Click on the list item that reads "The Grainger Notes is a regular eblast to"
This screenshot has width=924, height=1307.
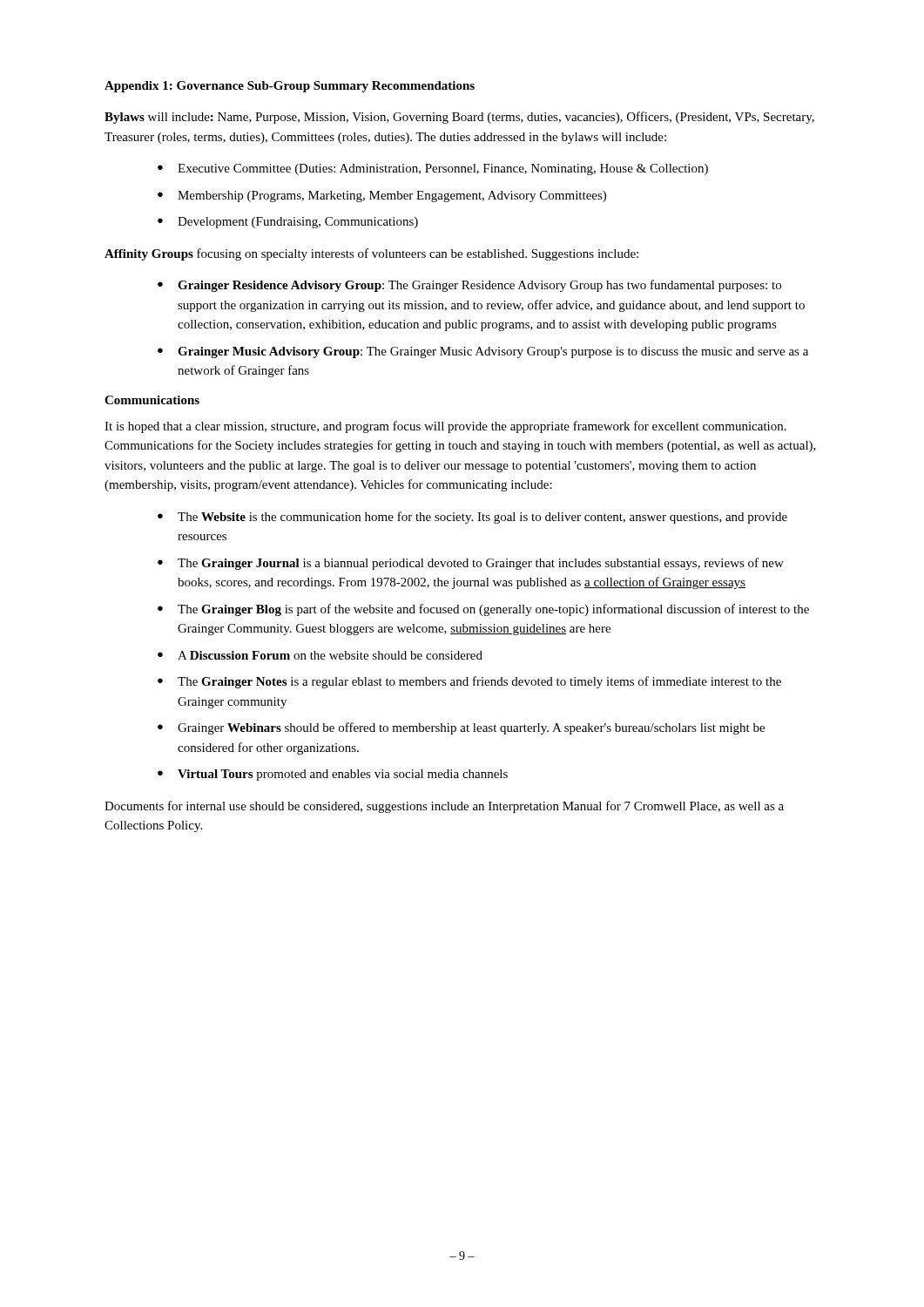(480, 691)
